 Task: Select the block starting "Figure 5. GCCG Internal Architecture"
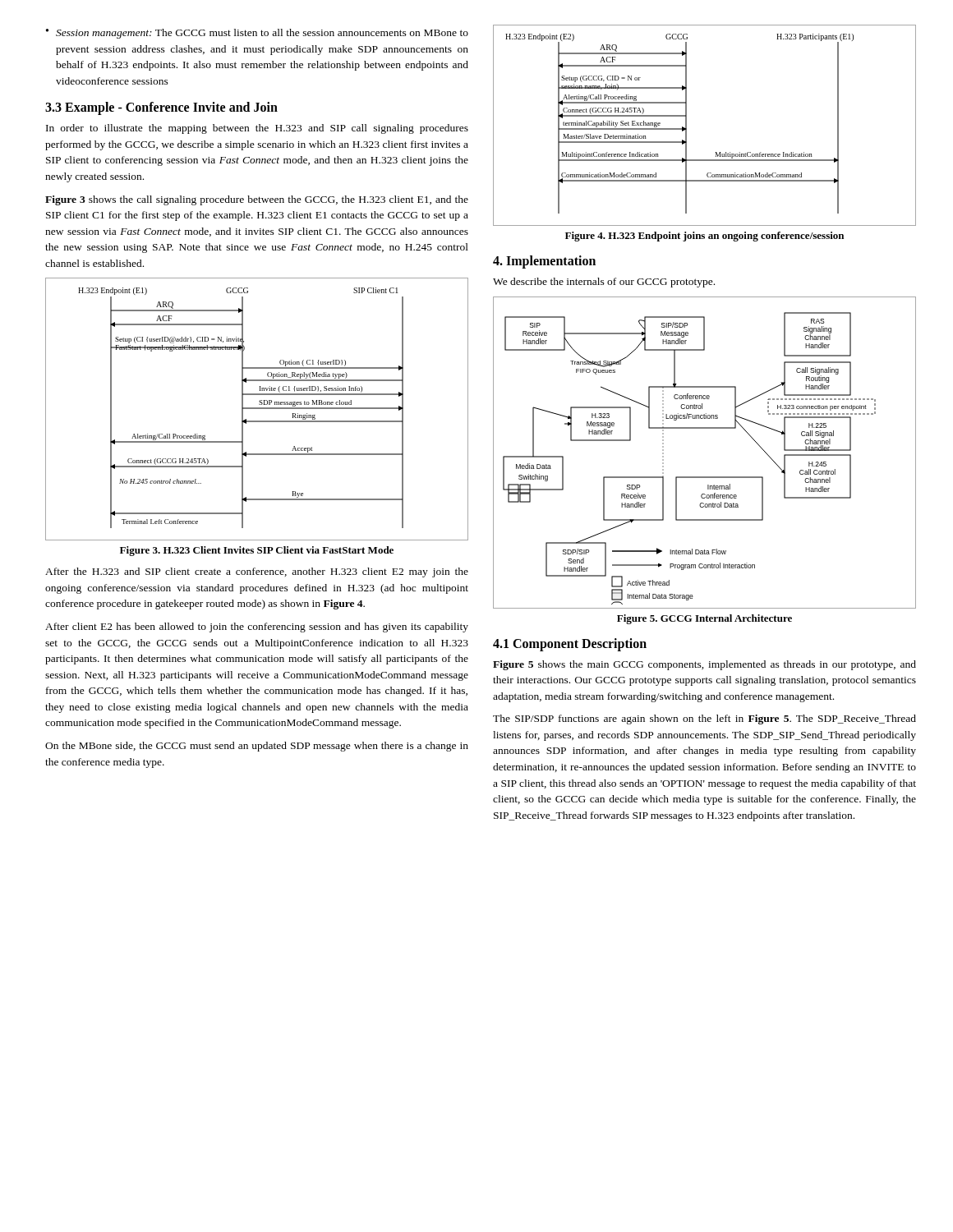tap(704, 618)
